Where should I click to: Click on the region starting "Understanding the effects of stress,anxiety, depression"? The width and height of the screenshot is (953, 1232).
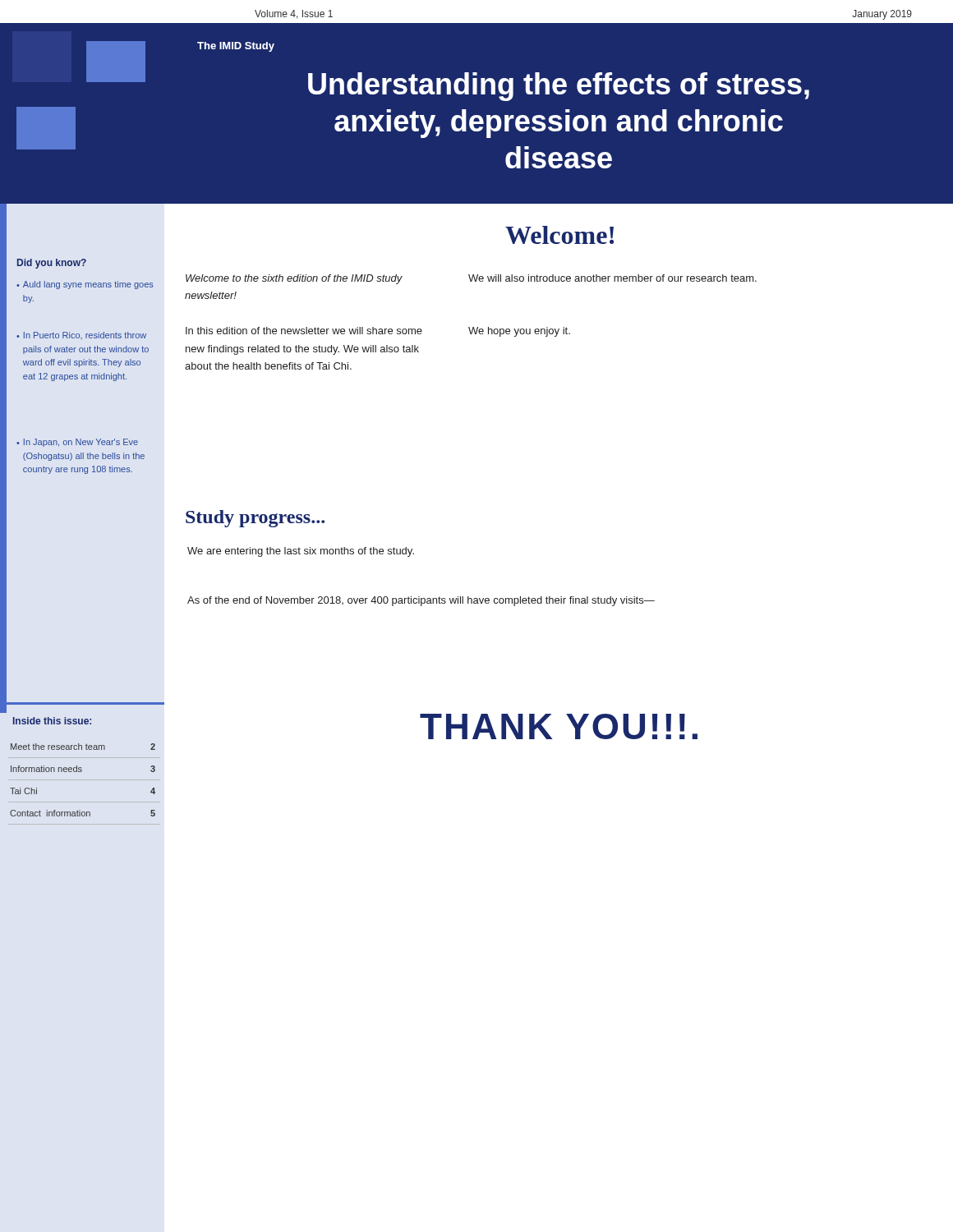(559, 121)
